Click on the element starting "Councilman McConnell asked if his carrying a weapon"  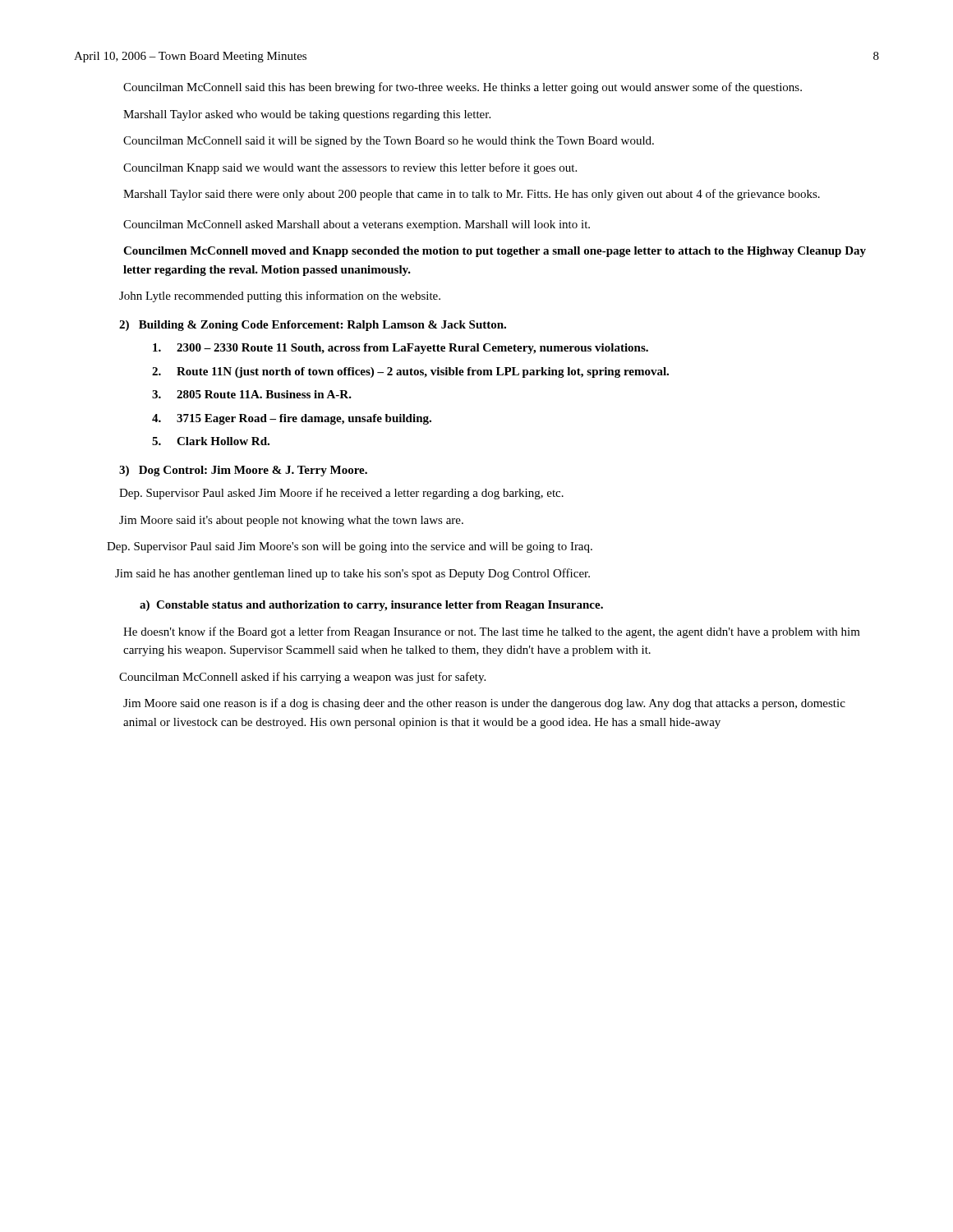[303, 676]
